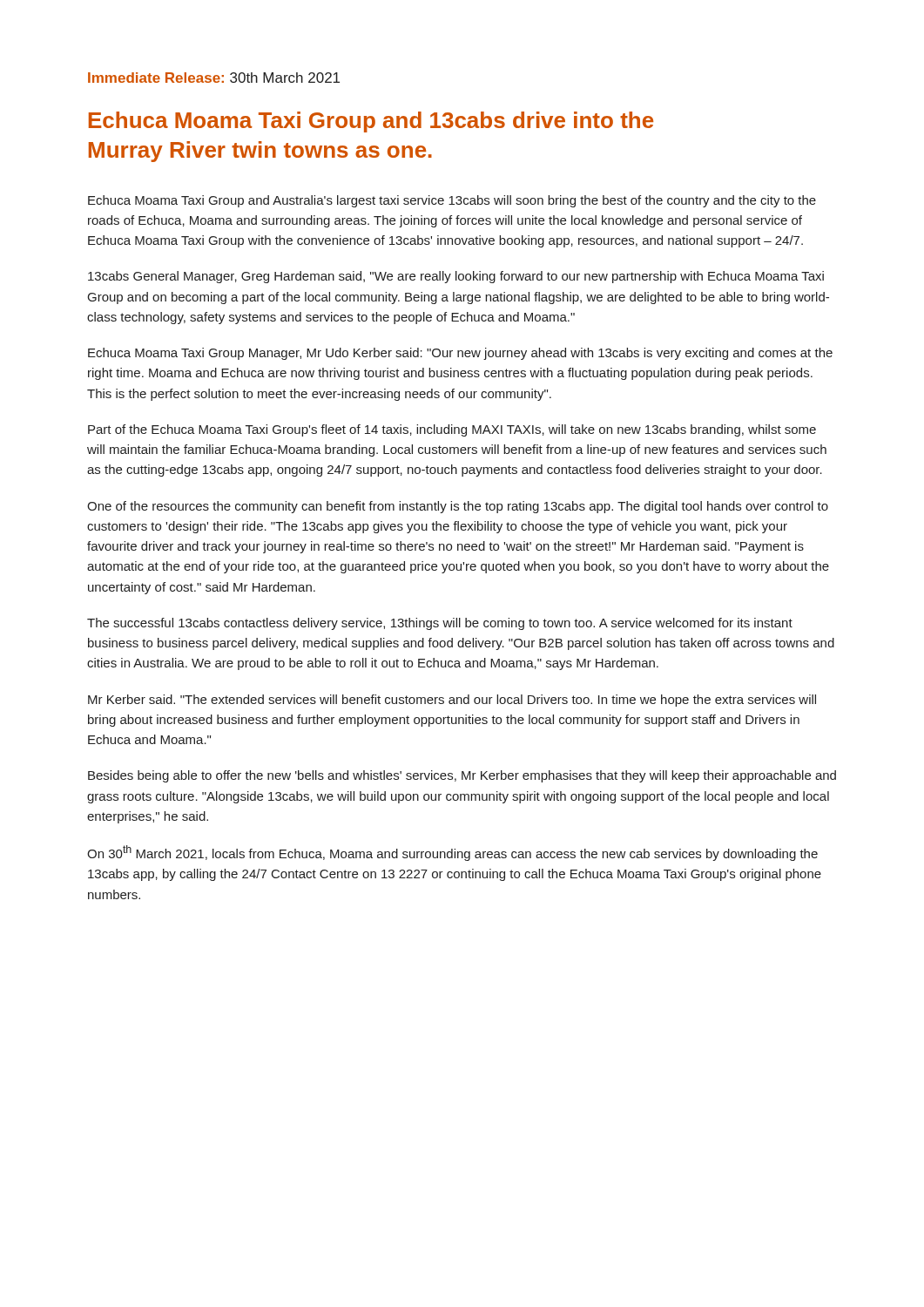
Task: Locate the block of text that opens with "Part of the Echuca Moama Taxi Group's fleet"
Action: point(457,449)
